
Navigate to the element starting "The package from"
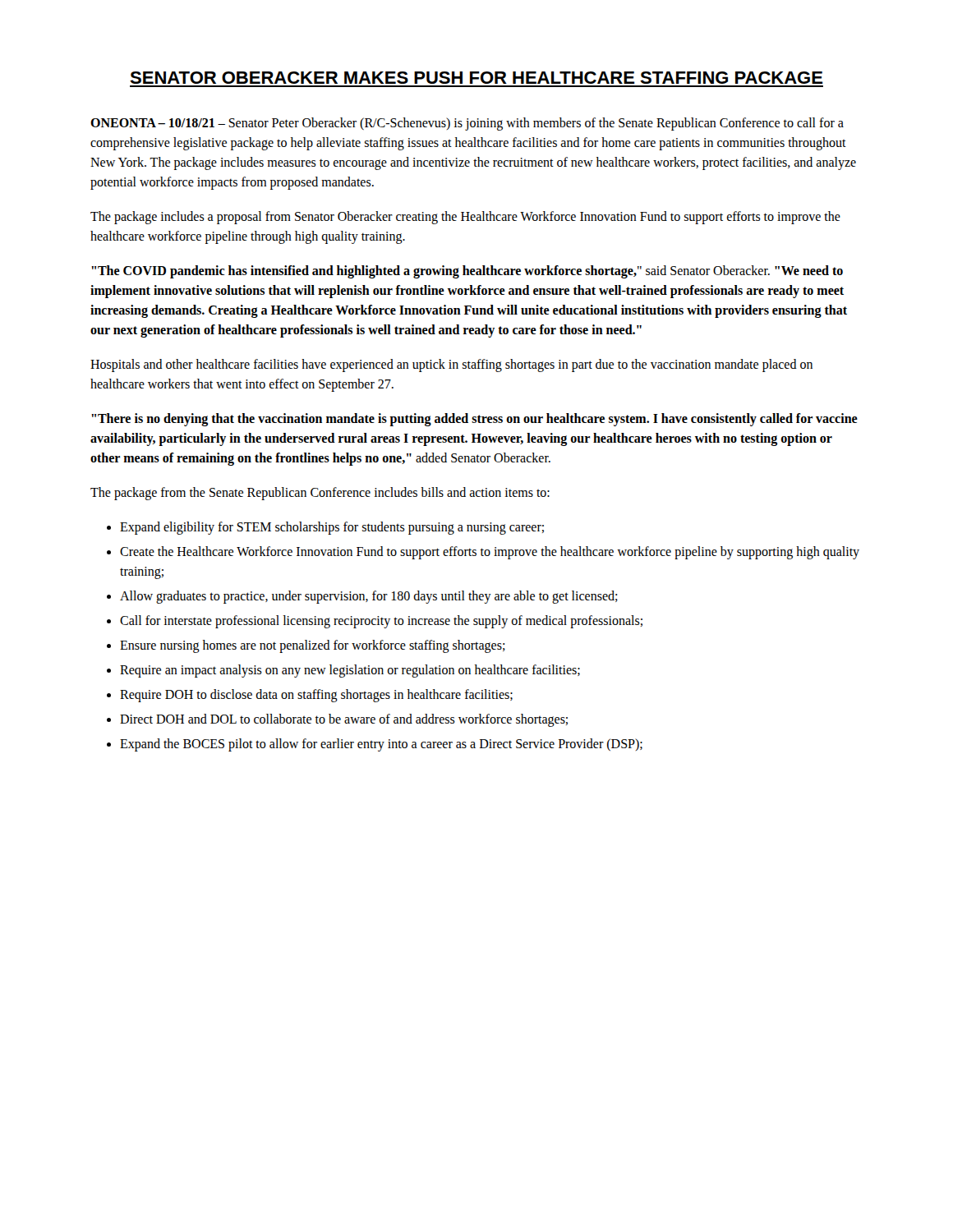[x=320, y=492]
